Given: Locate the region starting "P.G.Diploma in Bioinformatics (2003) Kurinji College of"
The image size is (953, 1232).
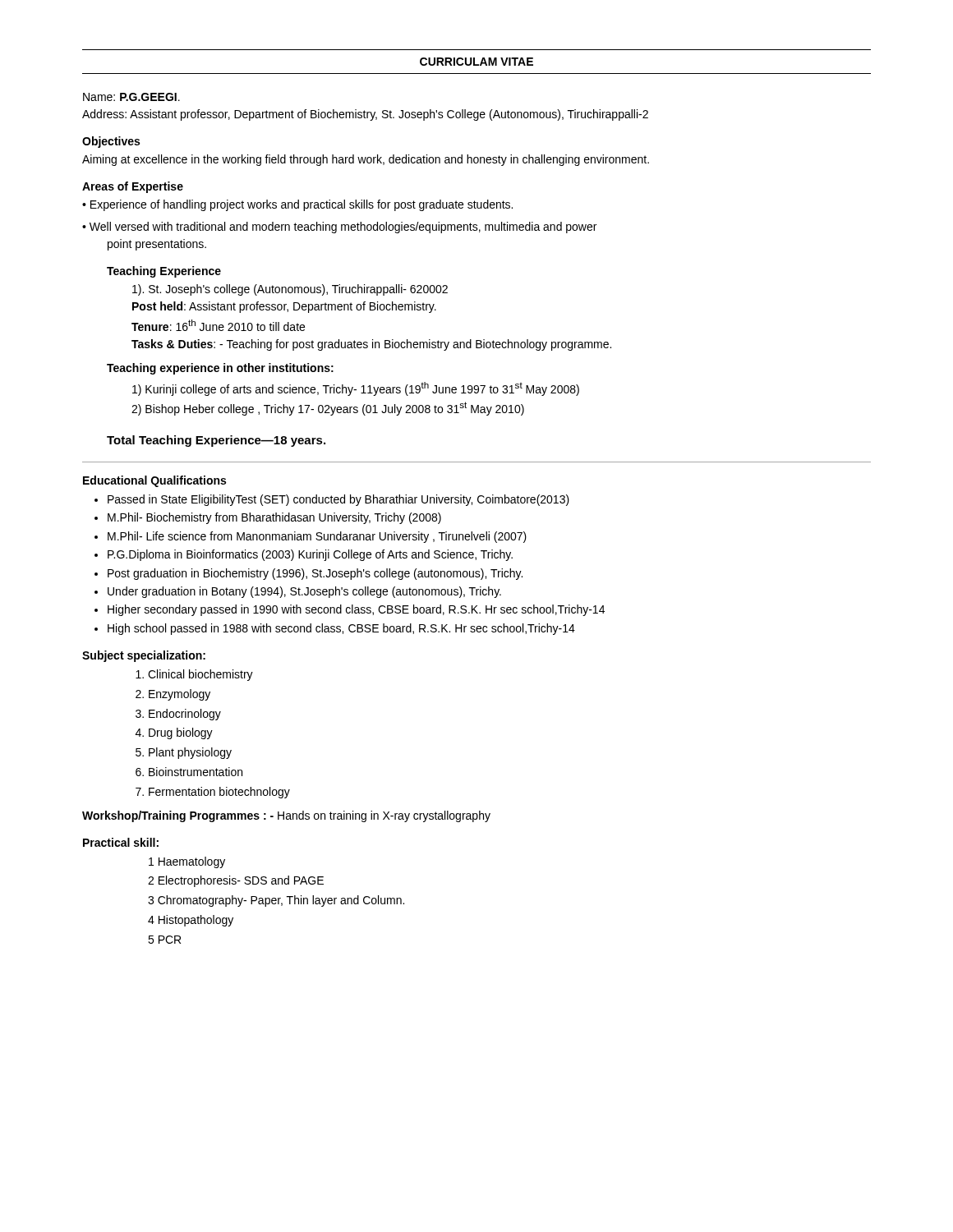Looking at the screenshot, I should (x=310, y=555).
